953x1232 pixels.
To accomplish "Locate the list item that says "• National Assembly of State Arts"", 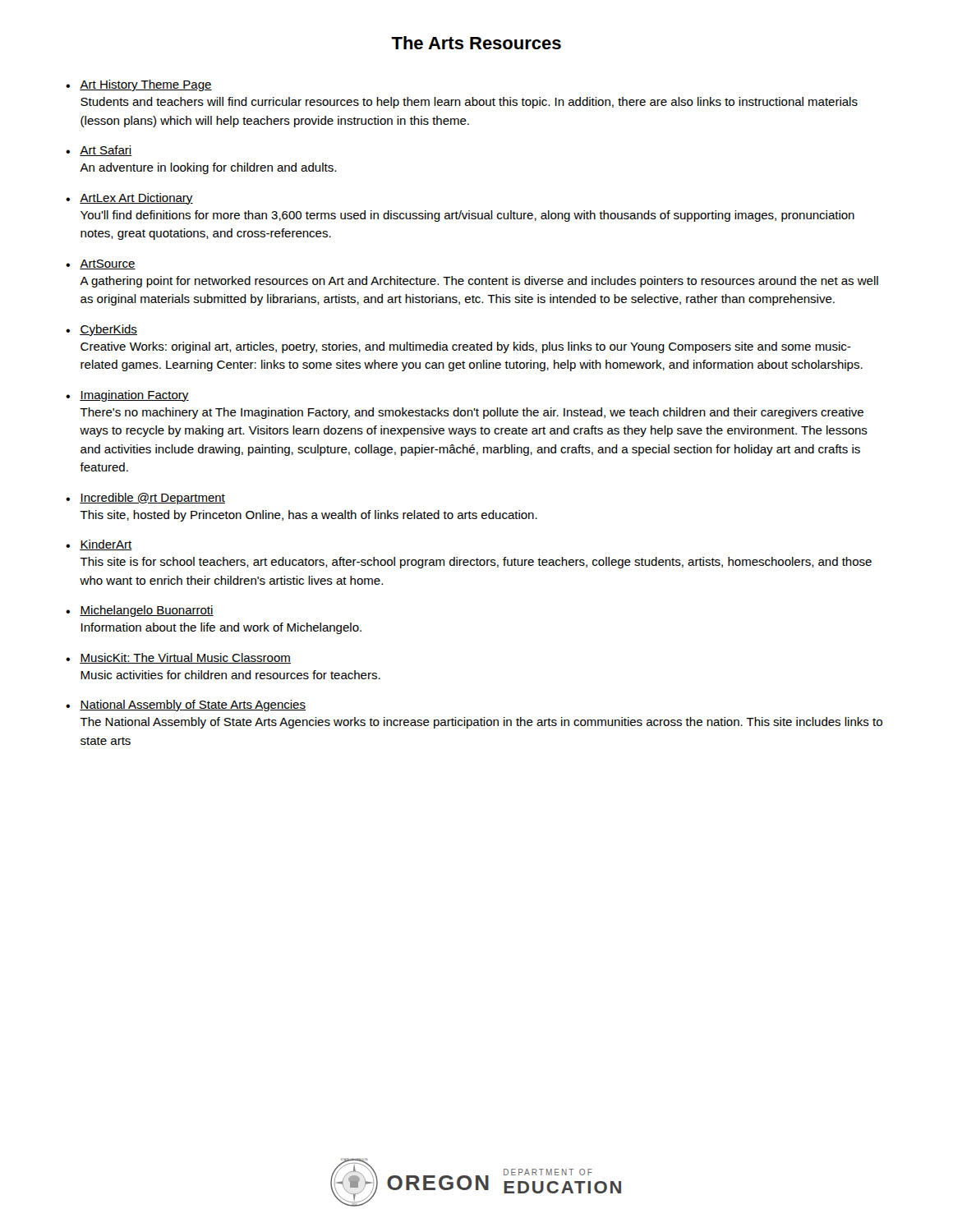I will tap(476, 724).
